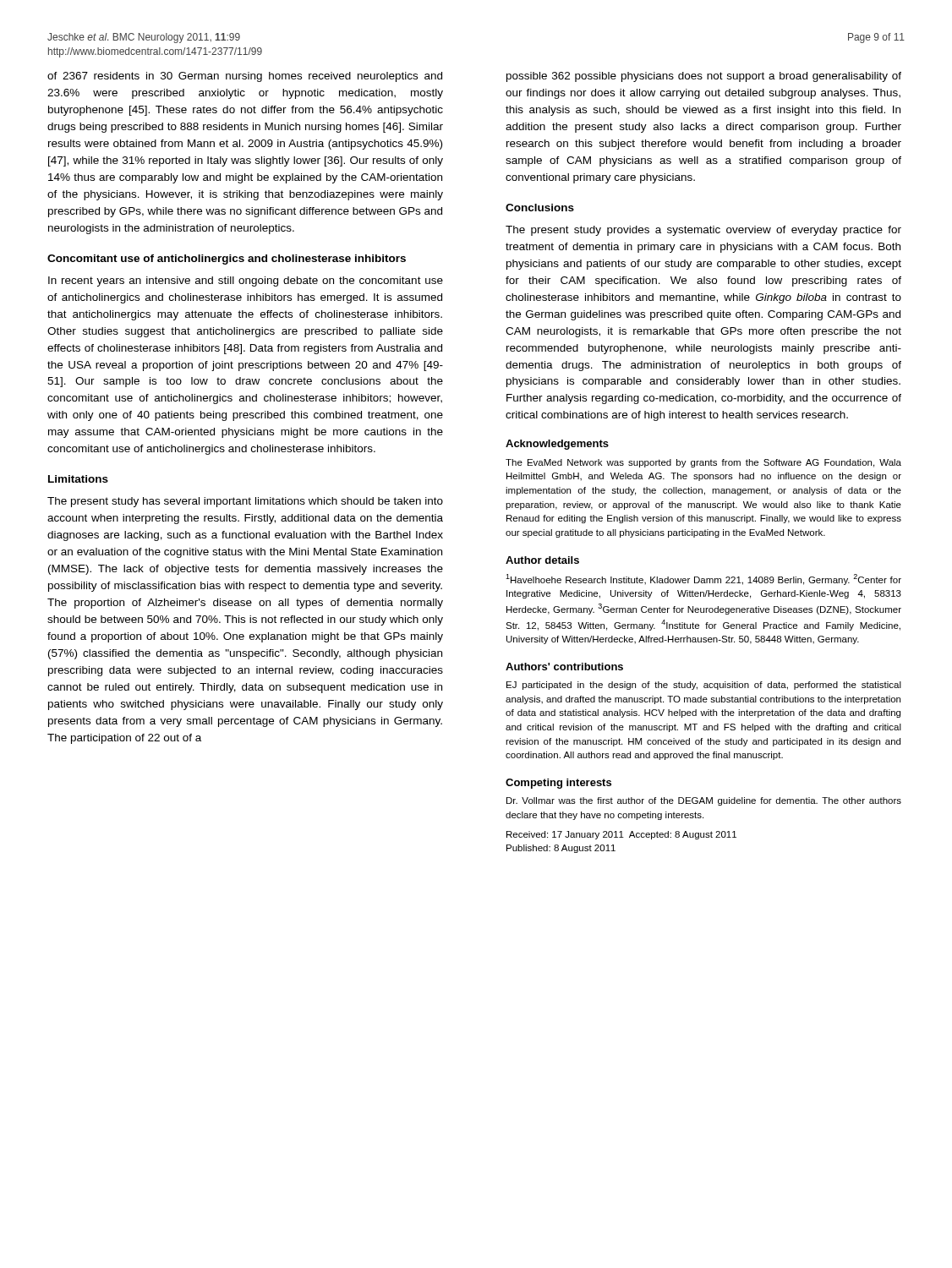Click on the text block that reads "possible 362 possible physicians"
The height and width of the screenshot is (1268, 952).
[x=703, y=127]
